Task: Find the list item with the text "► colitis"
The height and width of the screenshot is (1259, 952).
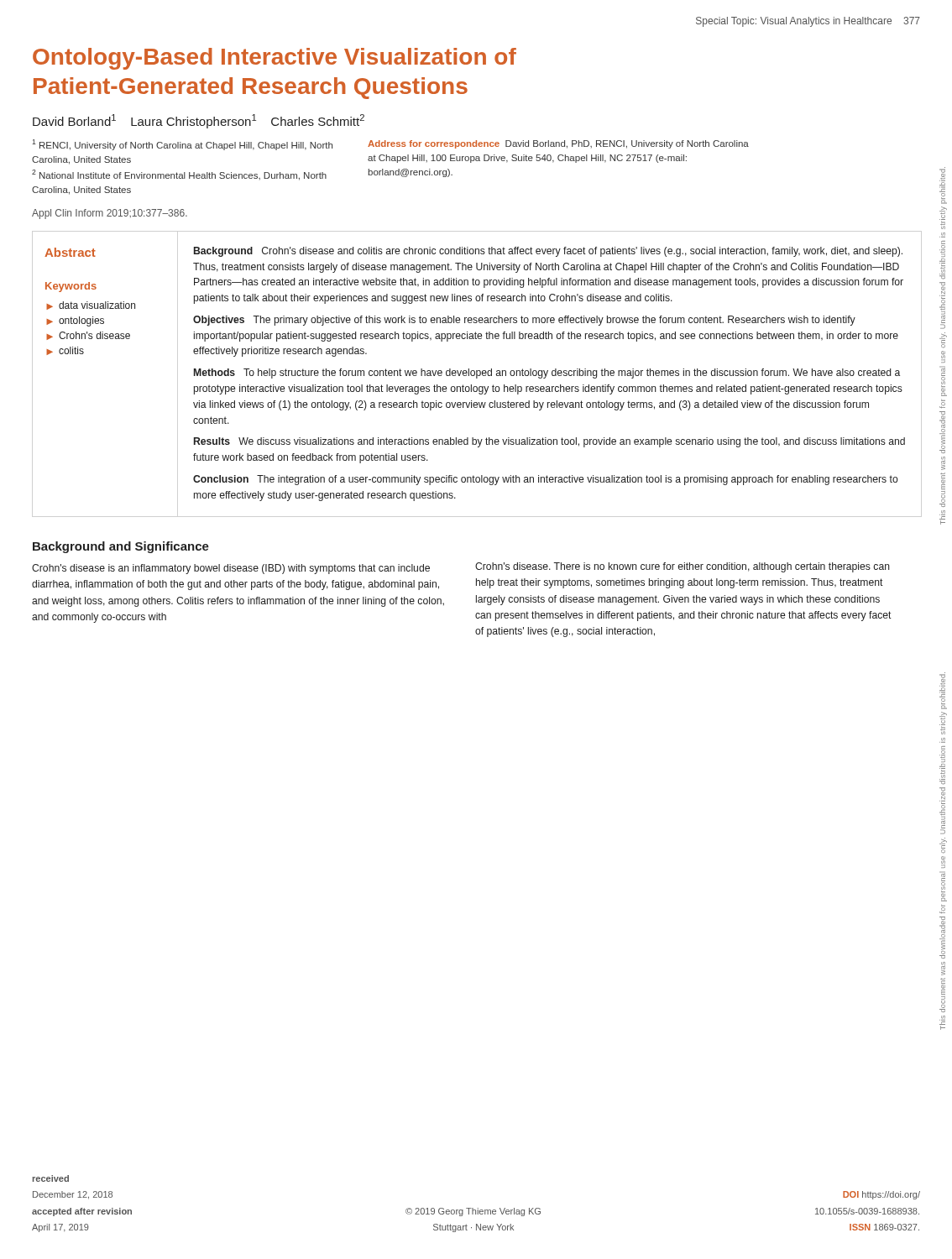Action: [x=64, y=351]
